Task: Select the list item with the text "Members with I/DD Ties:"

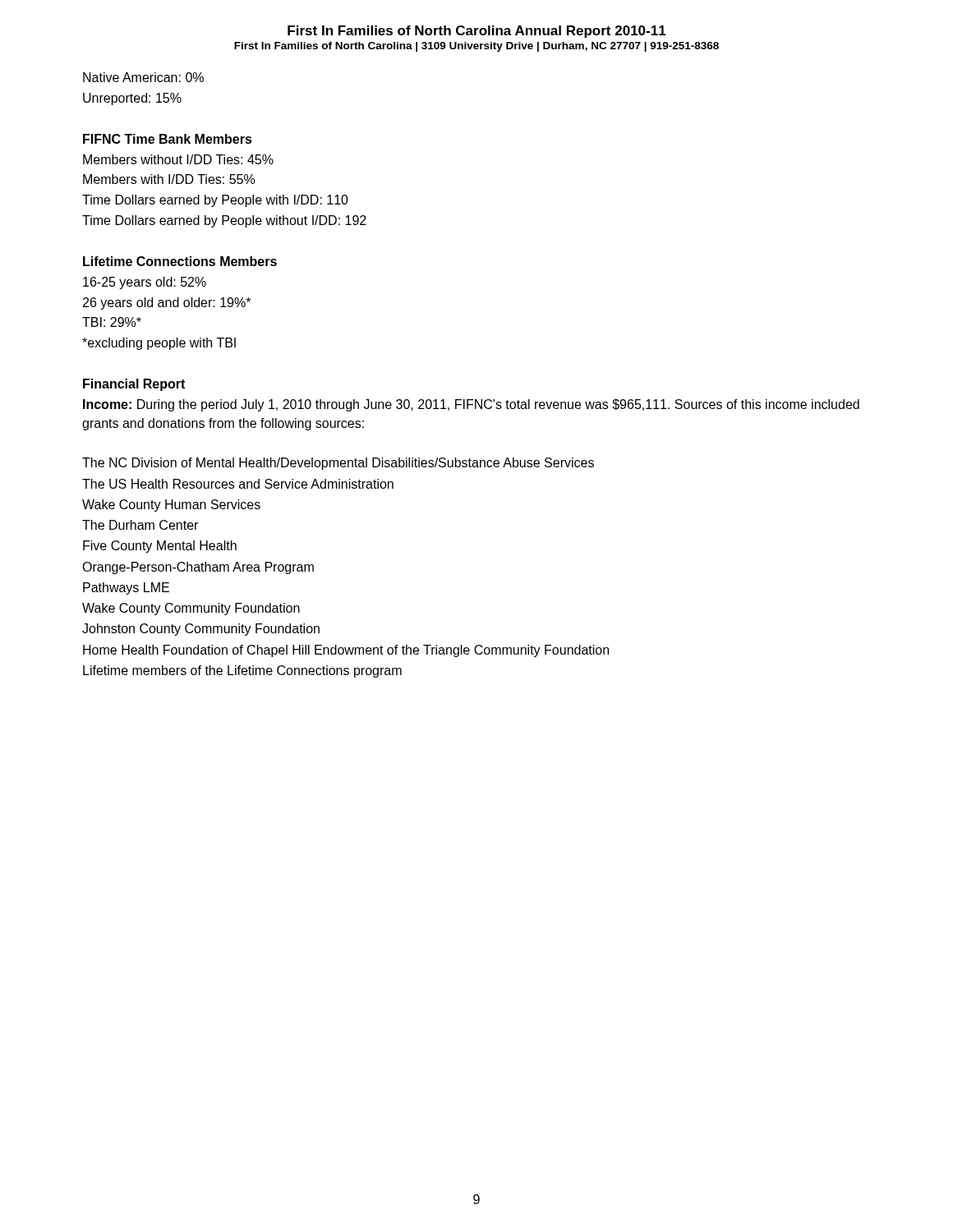Action: [169, 180]
